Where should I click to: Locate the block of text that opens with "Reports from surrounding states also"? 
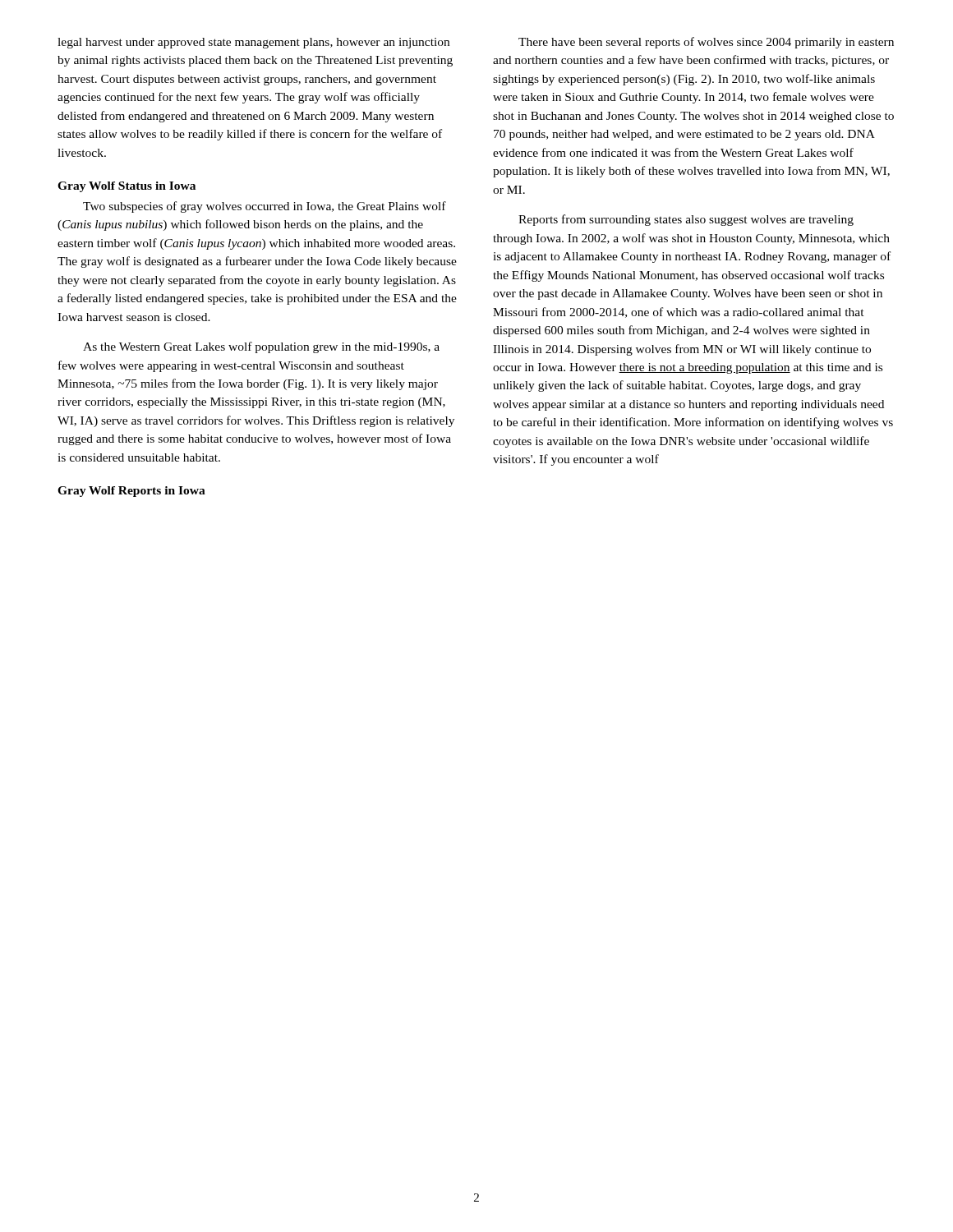(694, 340)
